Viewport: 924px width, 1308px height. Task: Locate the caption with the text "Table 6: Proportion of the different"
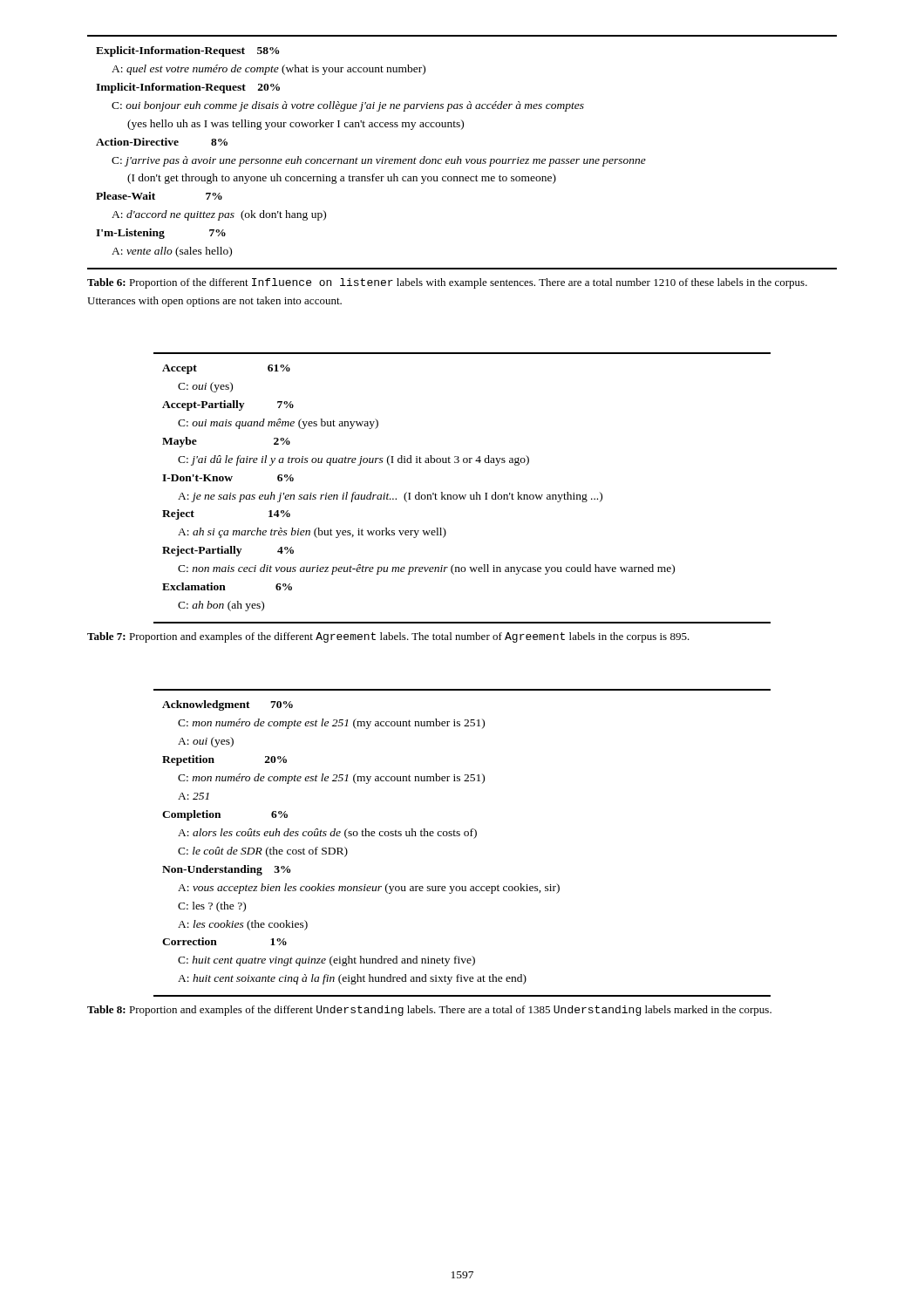click(447, 291)
